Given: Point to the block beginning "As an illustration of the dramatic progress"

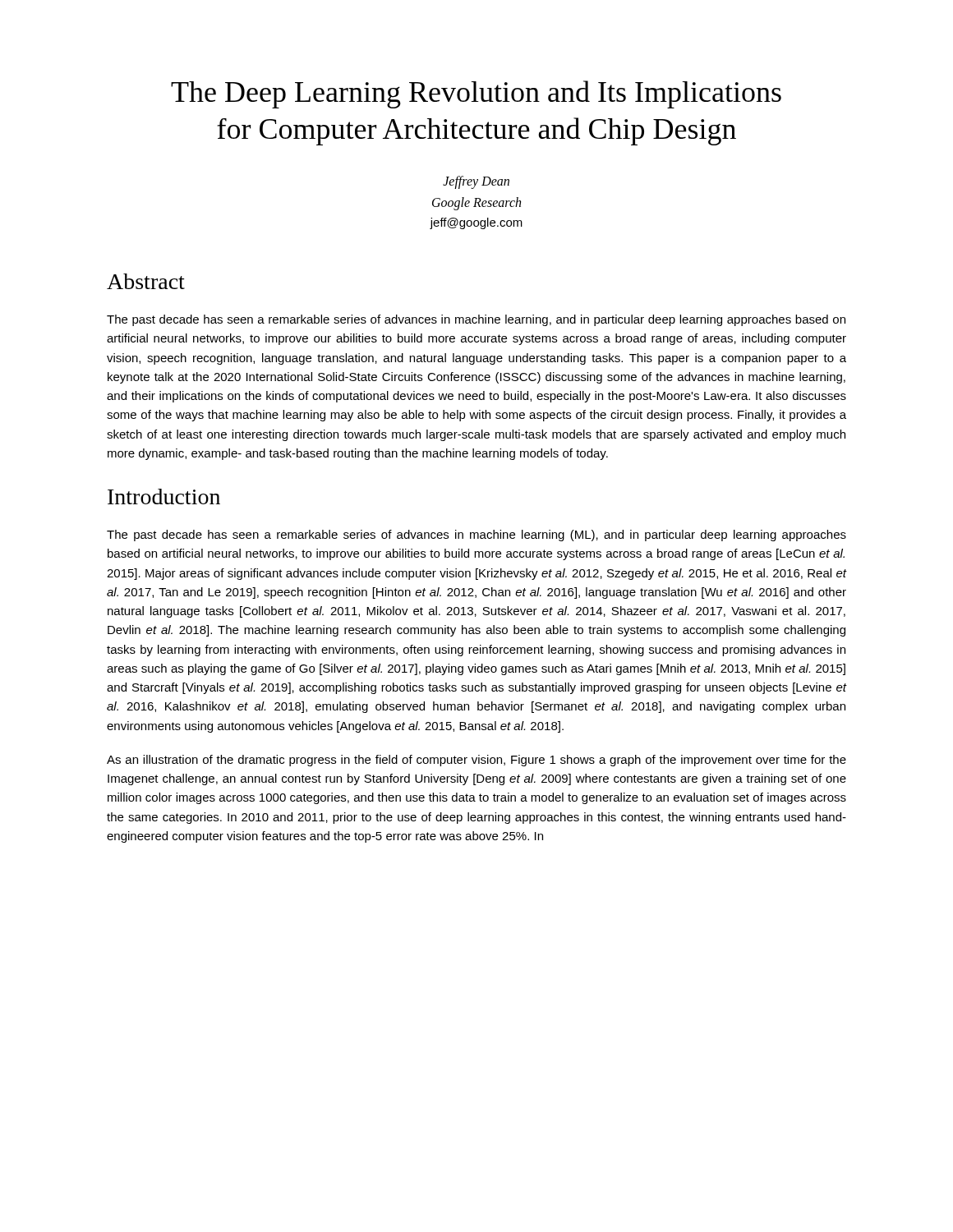Looking at the screenshot, I should tap(476, 797).
